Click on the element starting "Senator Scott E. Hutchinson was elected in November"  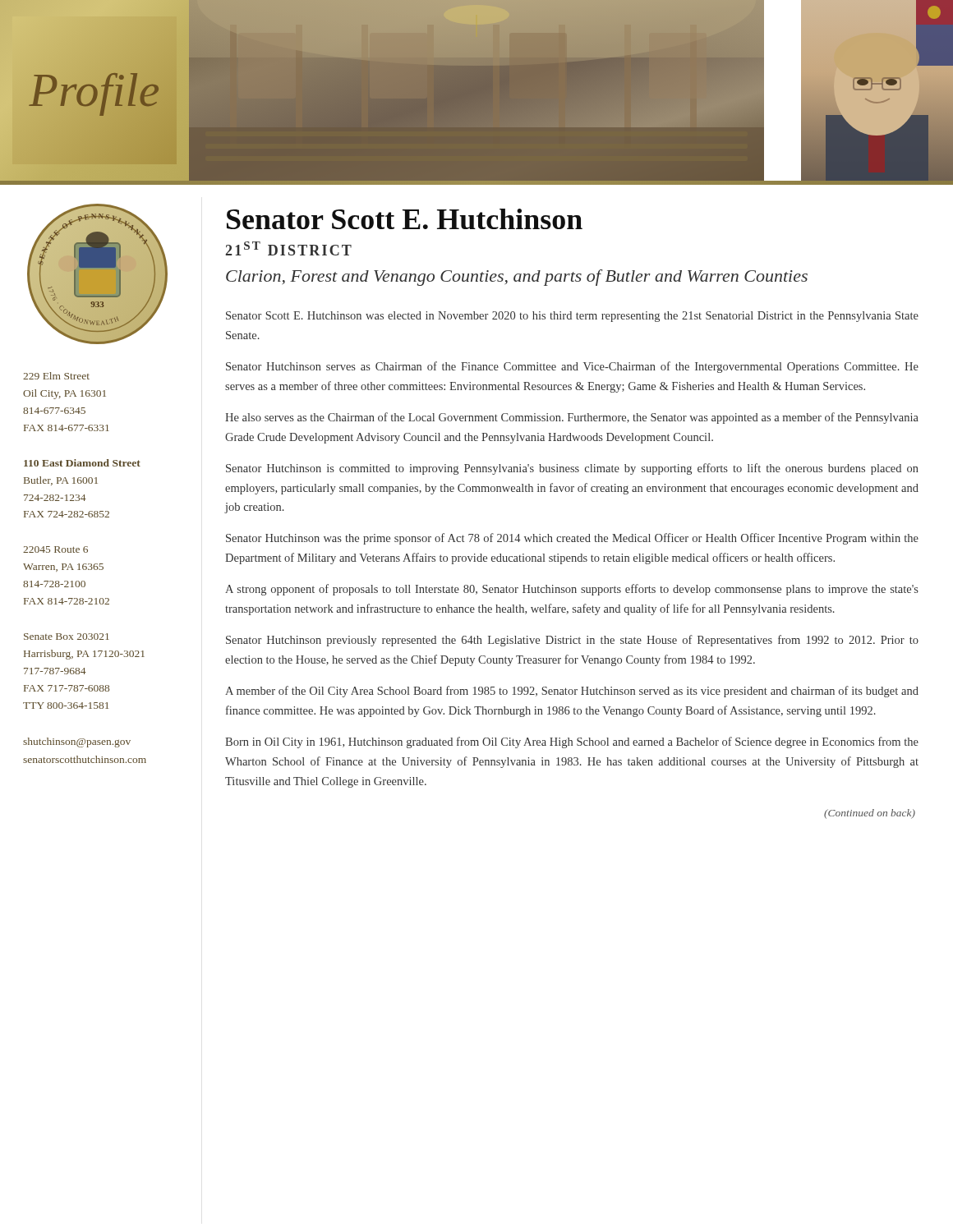[572, 325]
